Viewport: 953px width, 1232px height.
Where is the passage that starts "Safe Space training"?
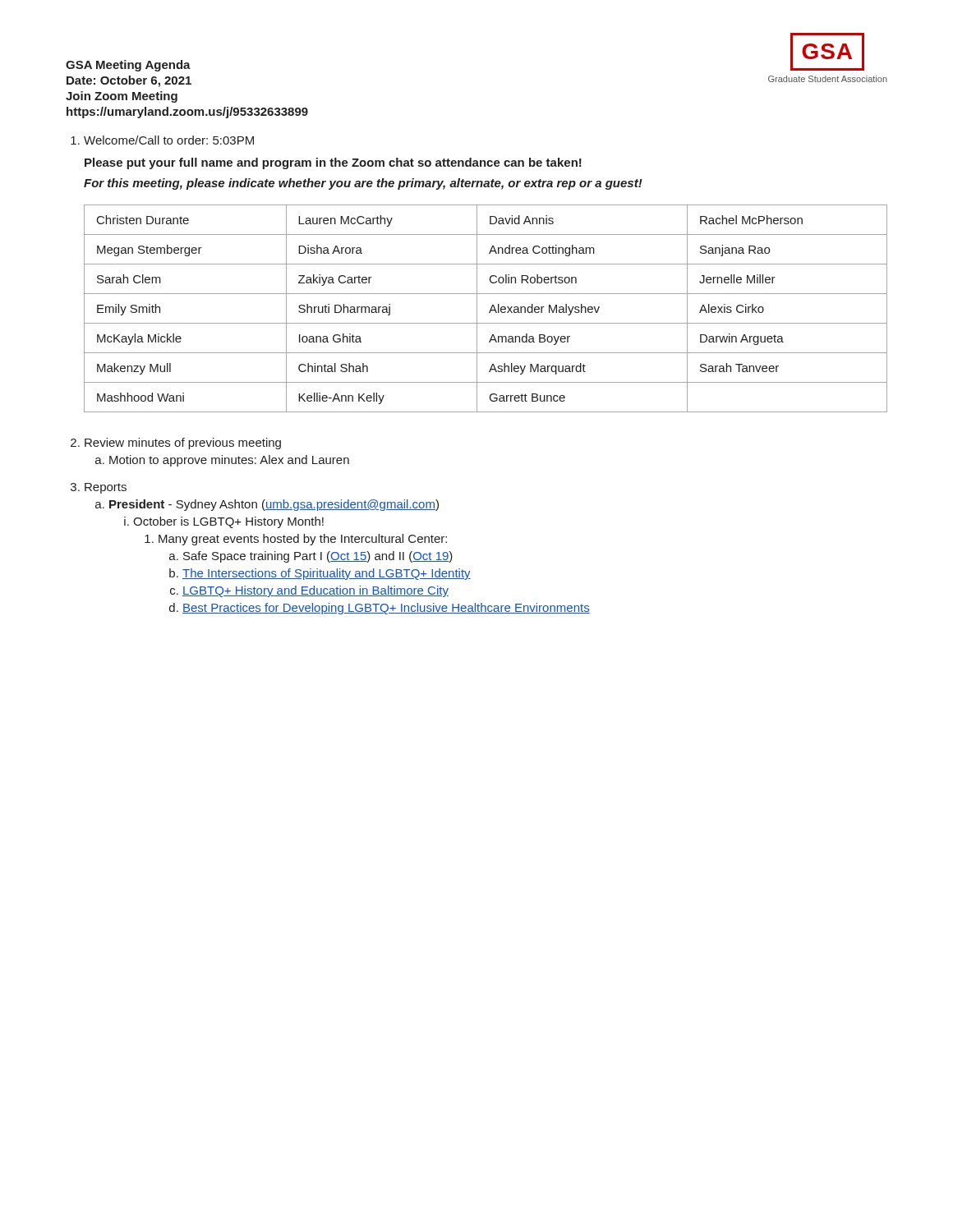tap(318, 556)
